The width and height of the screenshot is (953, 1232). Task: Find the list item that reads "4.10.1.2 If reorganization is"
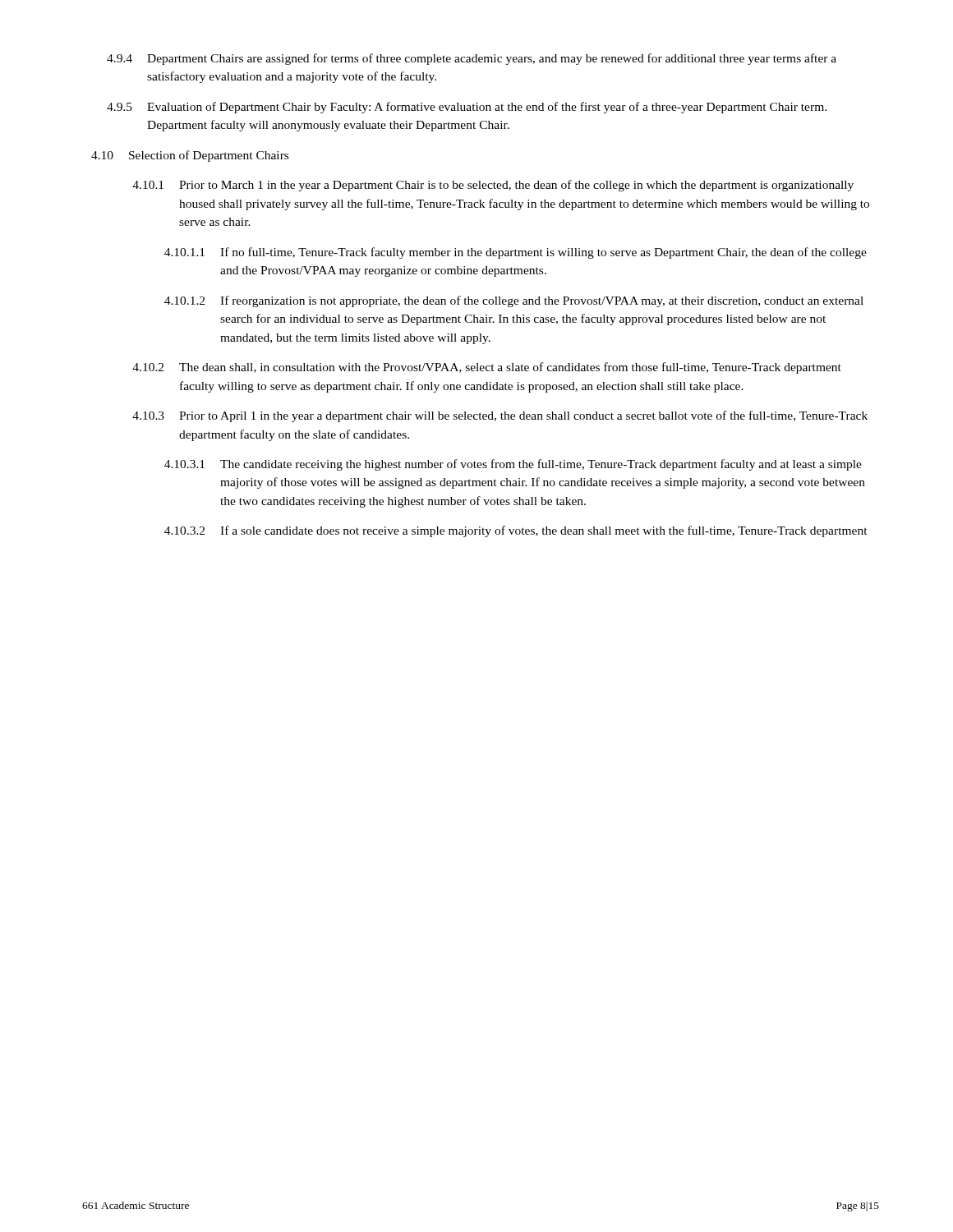(505, 319)
